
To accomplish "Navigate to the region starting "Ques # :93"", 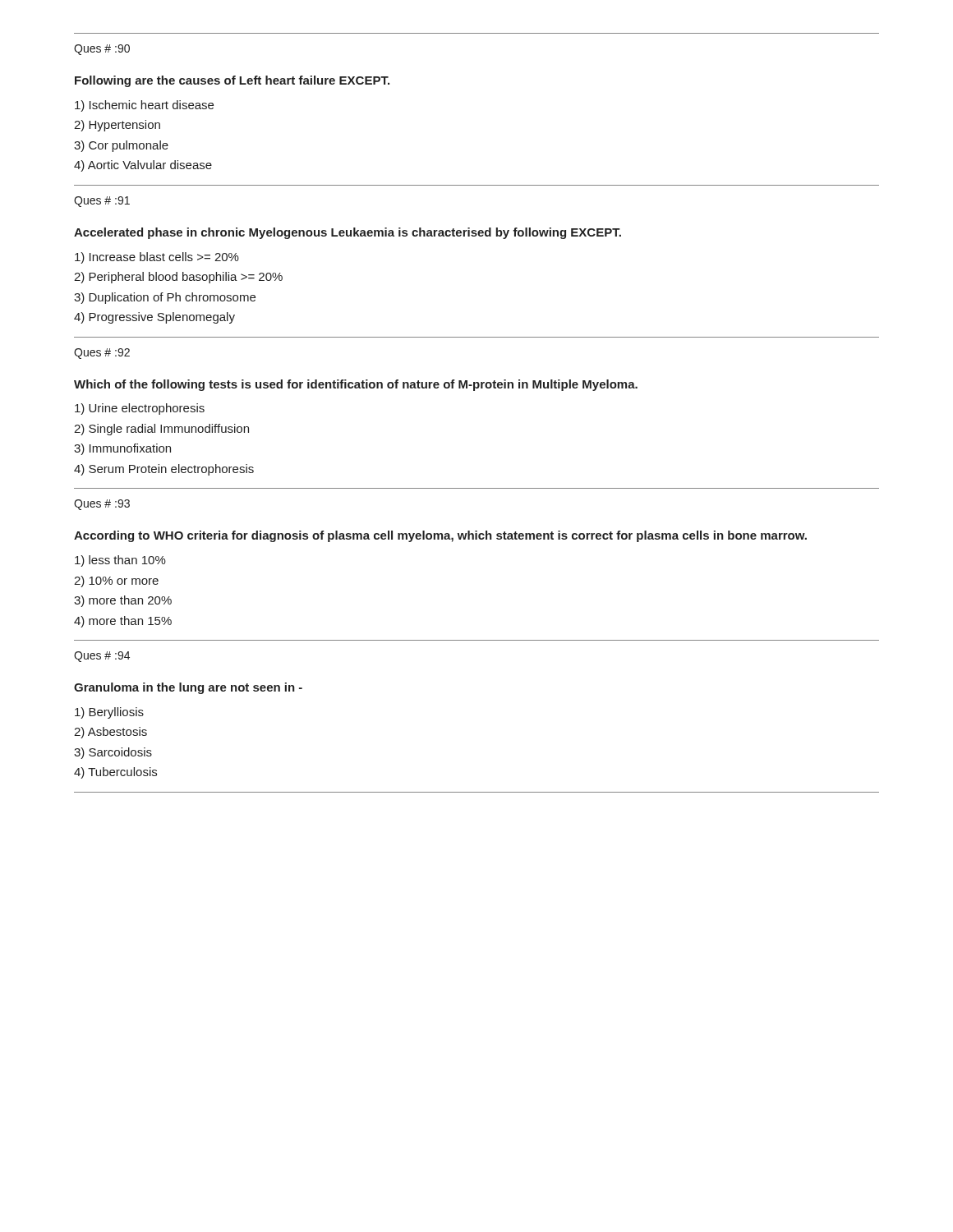I will [x=102, y=504].
